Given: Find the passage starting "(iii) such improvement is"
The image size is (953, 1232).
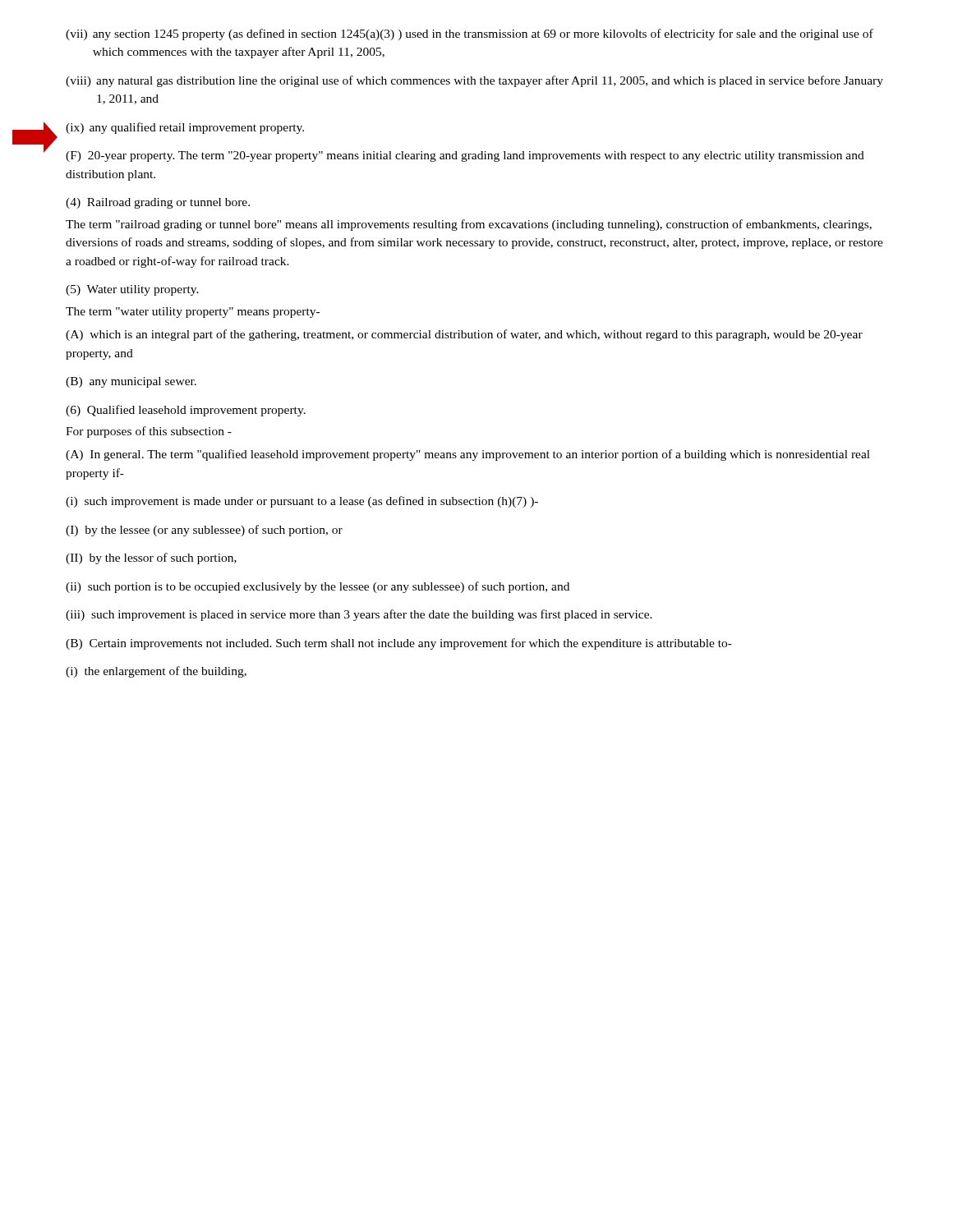Looking at the screenshot, I should coord(359,614).
